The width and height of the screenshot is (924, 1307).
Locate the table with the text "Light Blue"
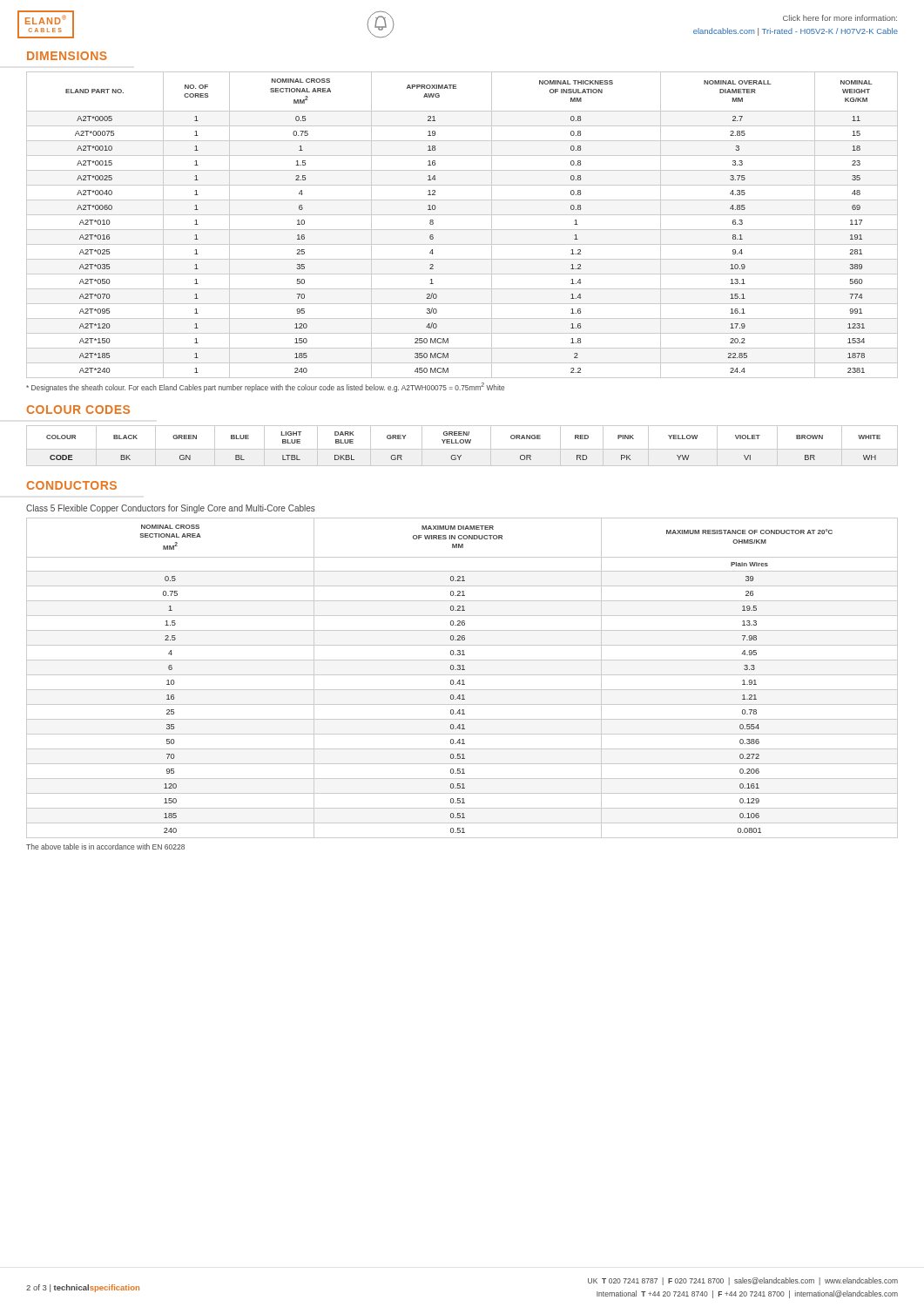coord(462,446)
